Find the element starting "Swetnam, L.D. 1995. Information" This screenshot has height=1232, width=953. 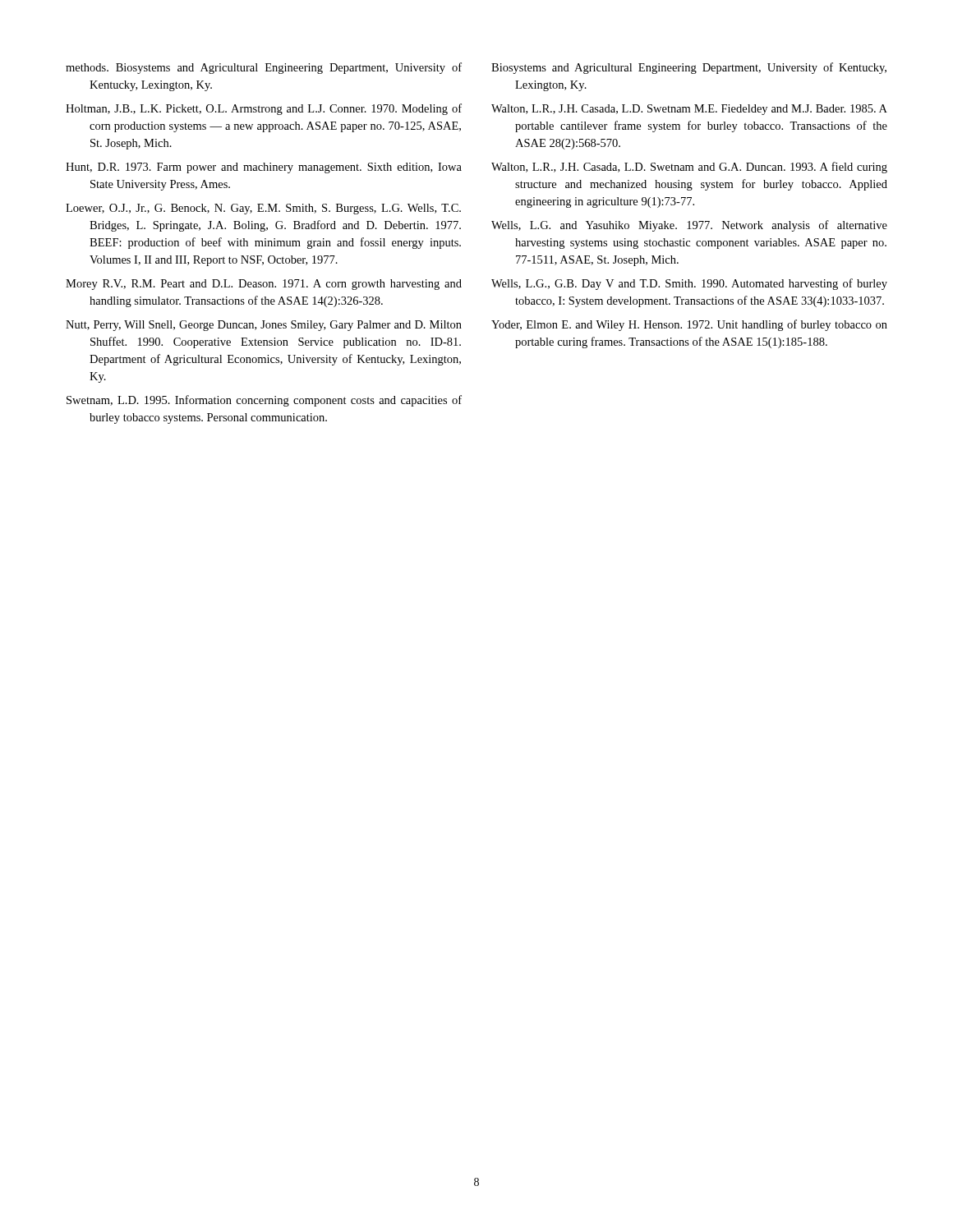point(264,409)
